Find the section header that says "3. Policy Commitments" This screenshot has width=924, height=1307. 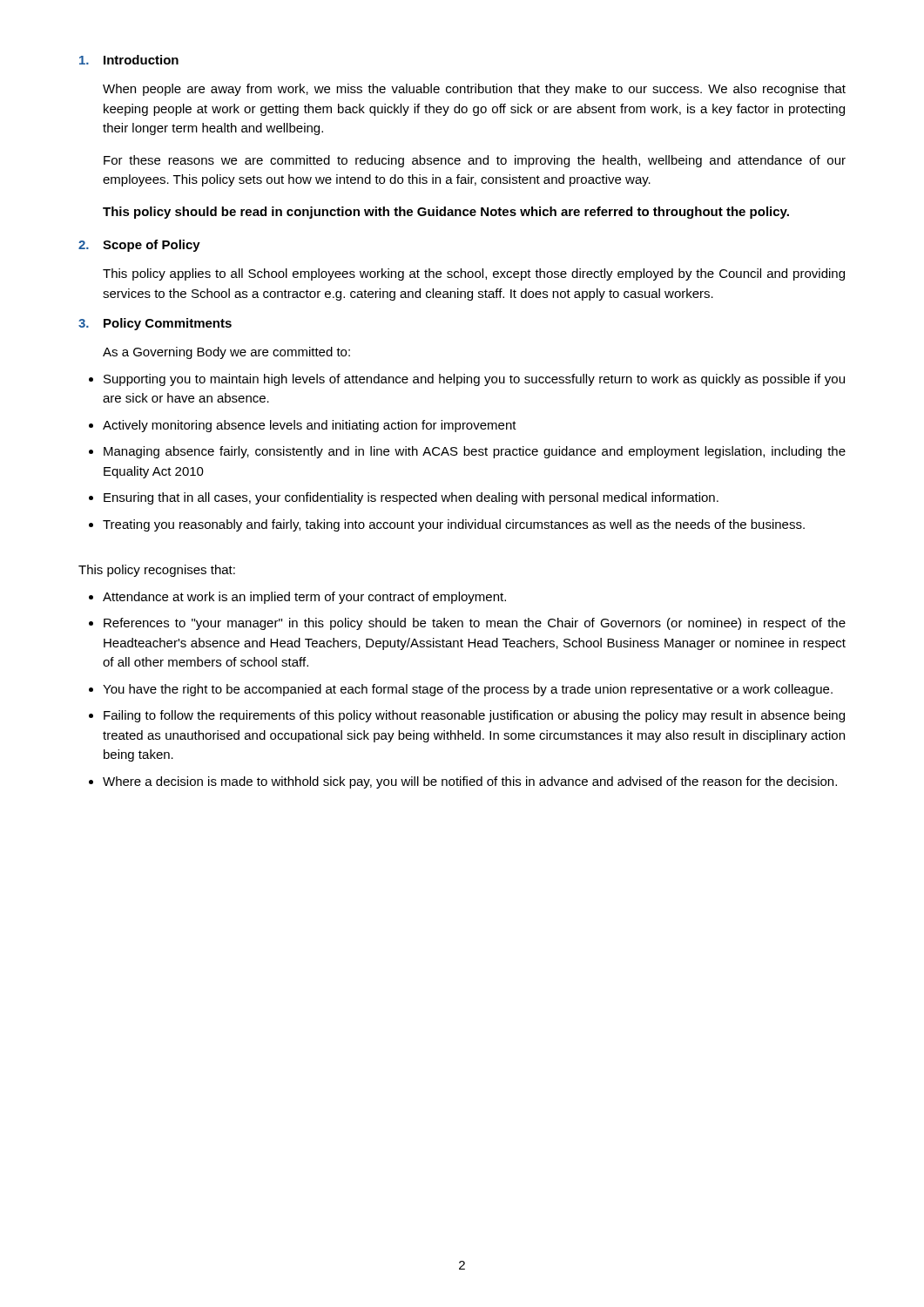click(155, 323)
